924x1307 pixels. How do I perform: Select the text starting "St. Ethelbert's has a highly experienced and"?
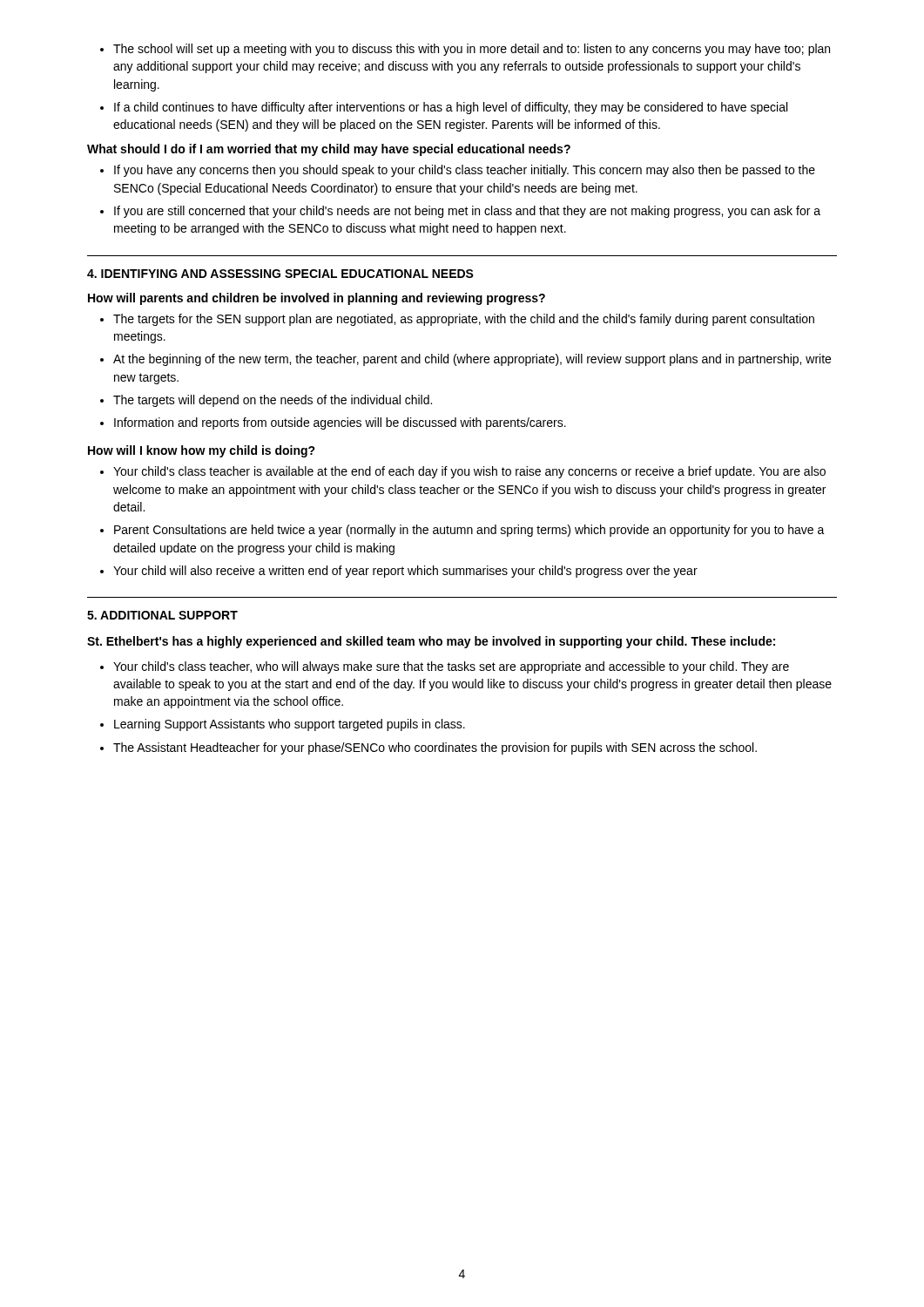coord(432,642)
